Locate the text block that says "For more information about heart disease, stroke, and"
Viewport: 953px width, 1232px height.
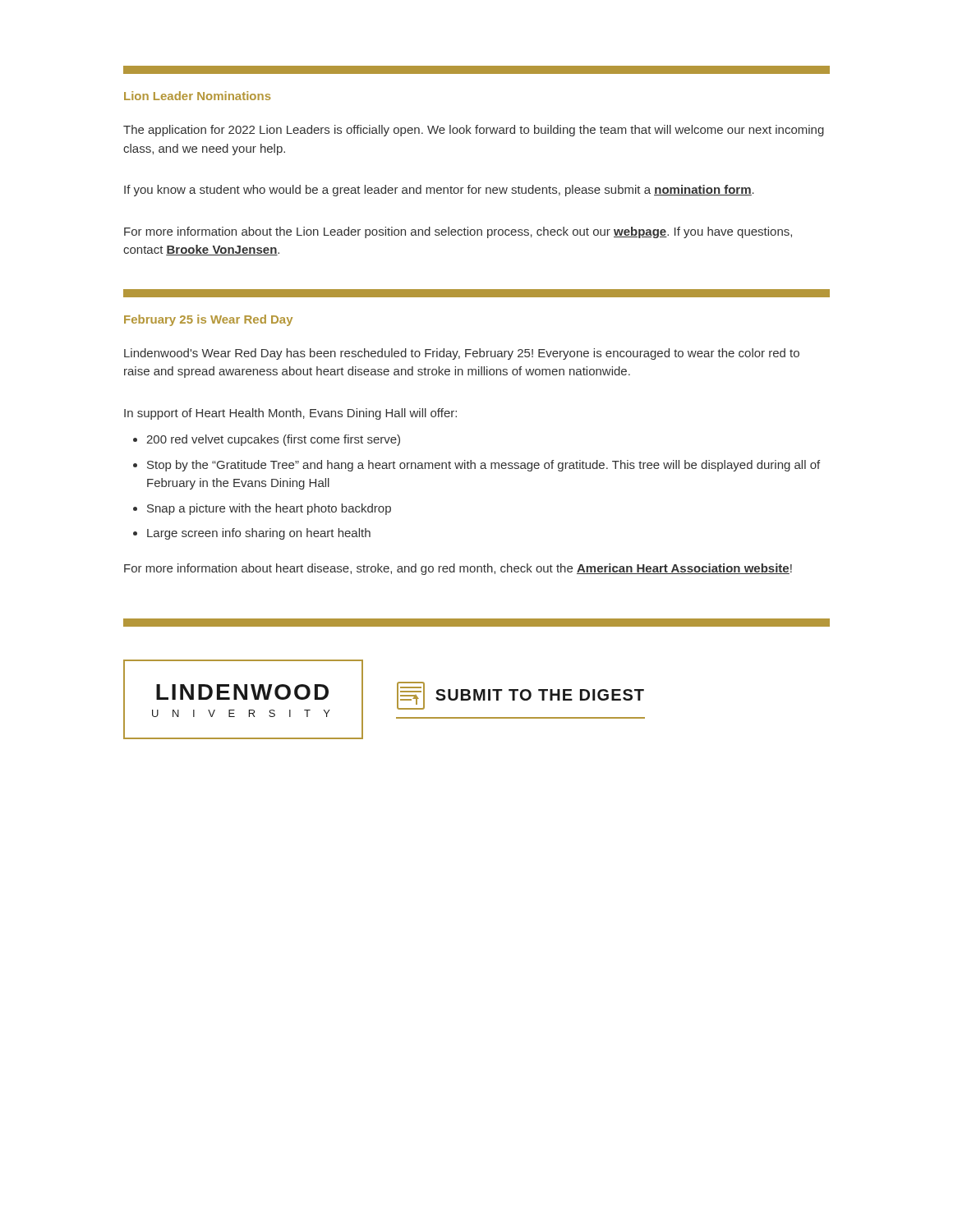pyautogui.click(x=458, y=568)
